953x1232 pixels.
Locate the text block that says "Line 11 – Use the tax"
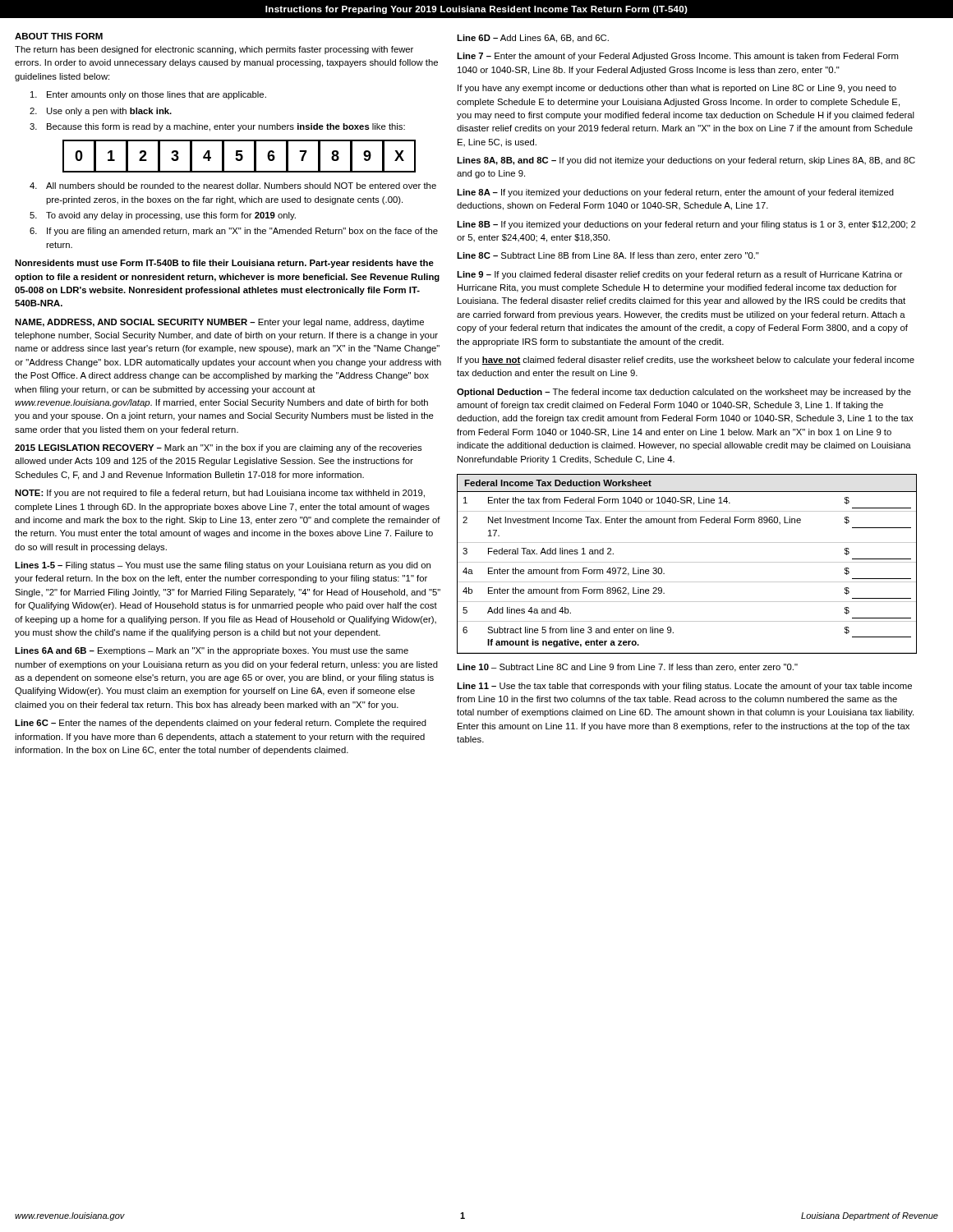click(686, 712)
